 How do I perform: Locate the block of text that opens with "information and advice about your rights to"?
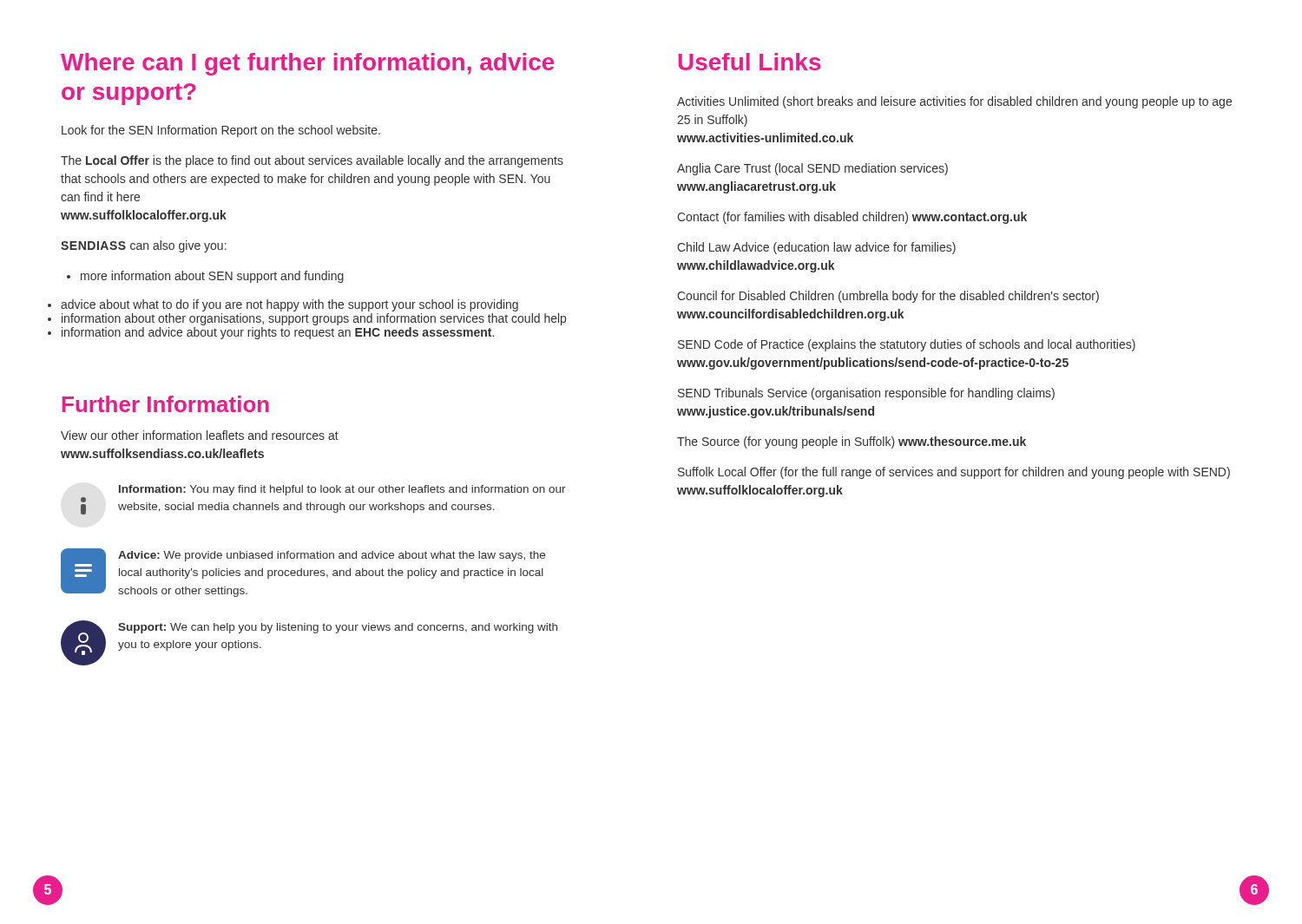pyautogui.click(x=317, y=332)
